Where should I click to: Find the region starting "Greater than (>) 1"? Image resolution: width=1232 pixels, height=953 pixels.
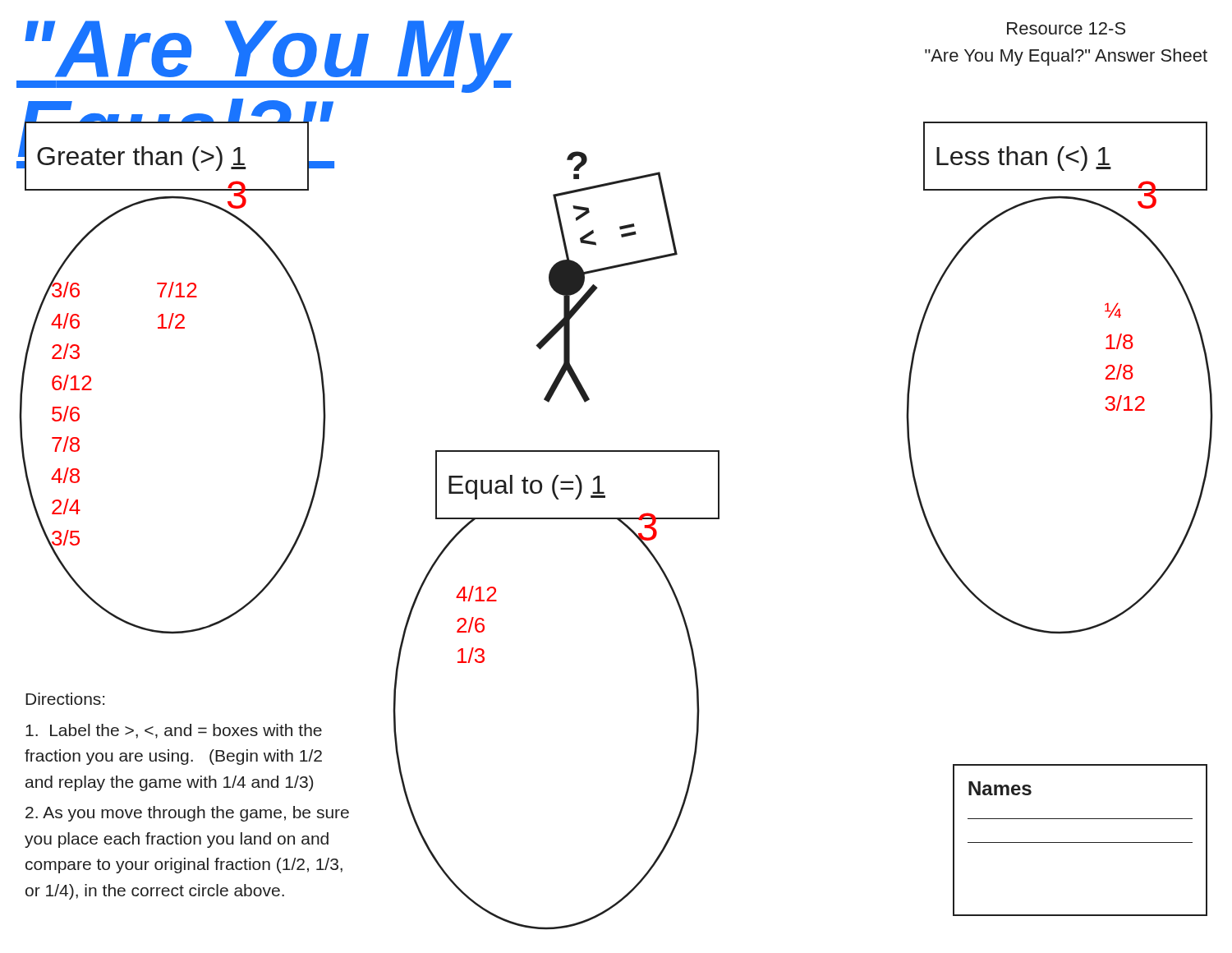pyautogui.click(x=141, y=156)
